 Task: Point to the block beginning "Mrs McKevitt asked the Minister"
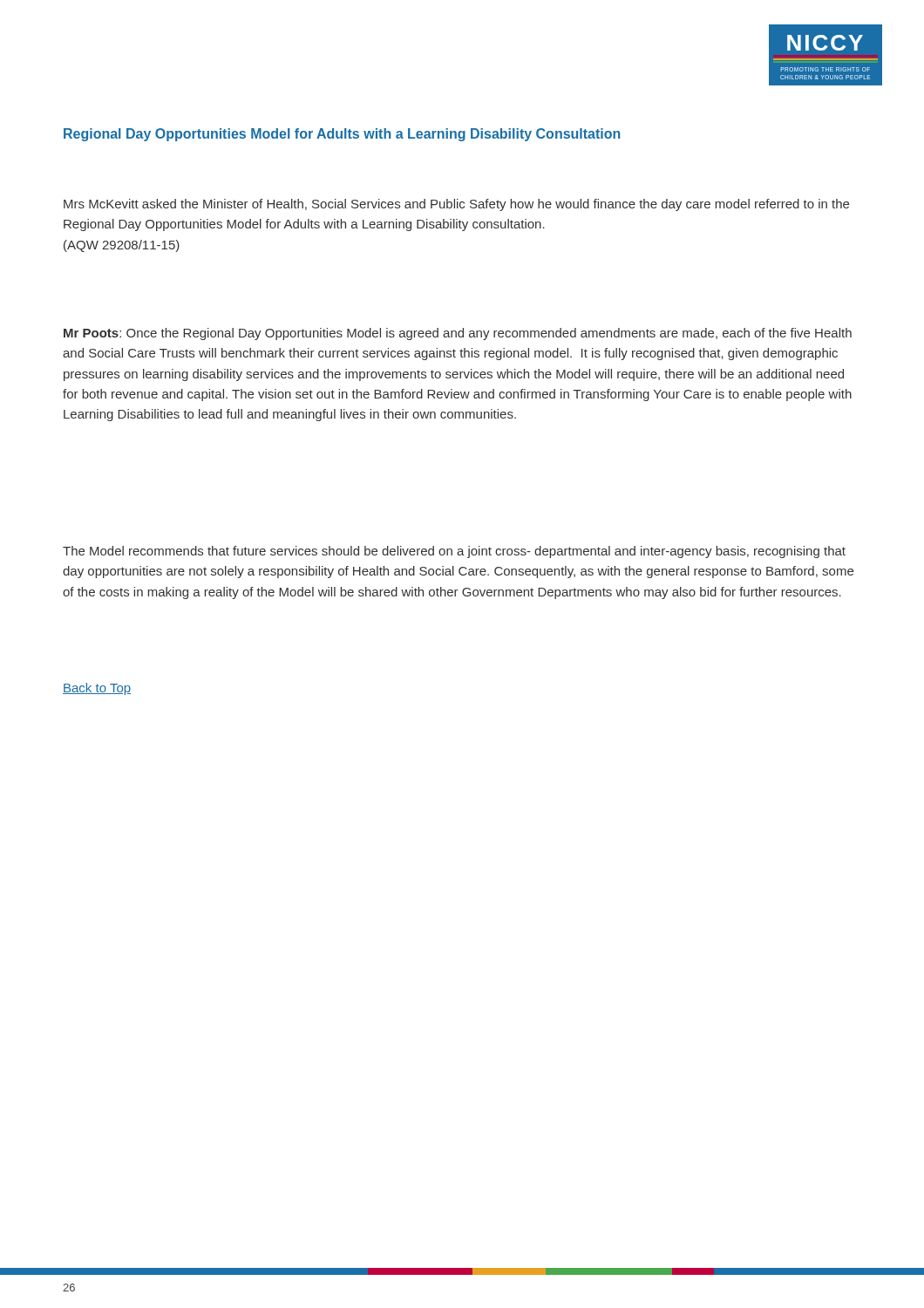click(456, 224)
